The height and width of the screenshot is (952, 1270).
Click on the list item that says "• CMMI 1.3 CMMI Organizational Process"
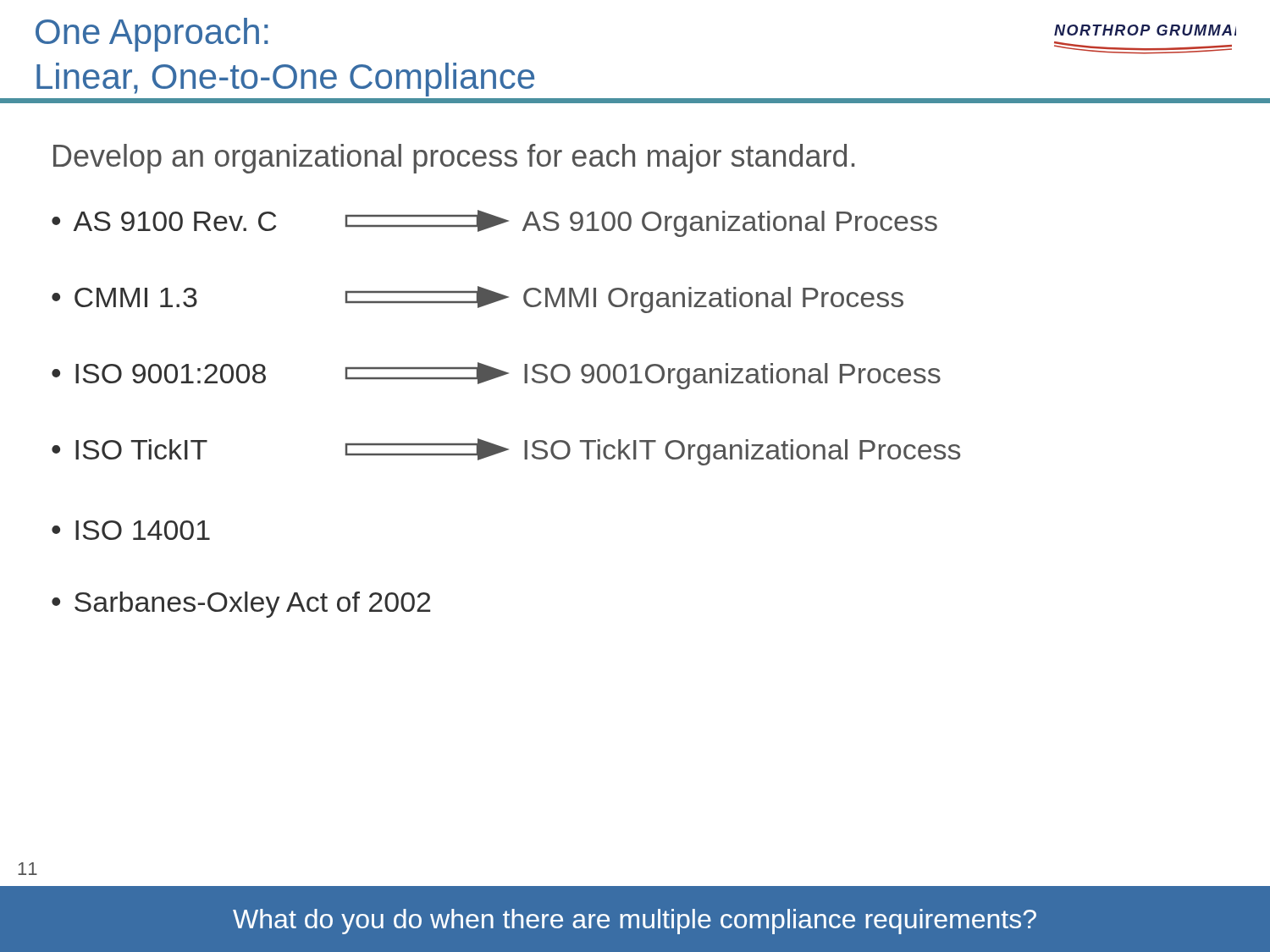coord(478,297)
